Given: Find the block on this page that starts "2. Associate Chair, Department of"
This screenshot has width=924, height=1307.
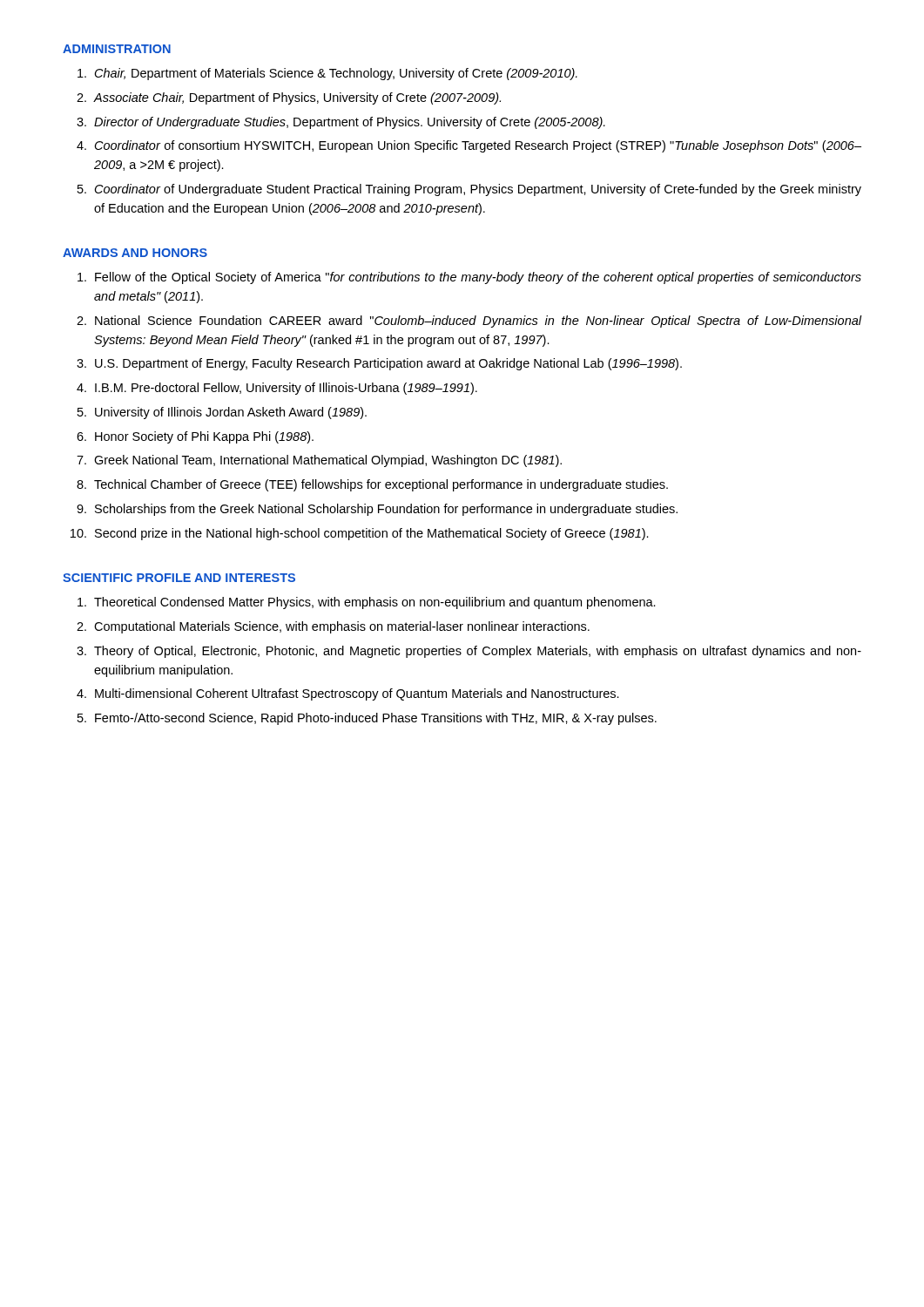Looking at the screenshot, I should tap(462, 98).
